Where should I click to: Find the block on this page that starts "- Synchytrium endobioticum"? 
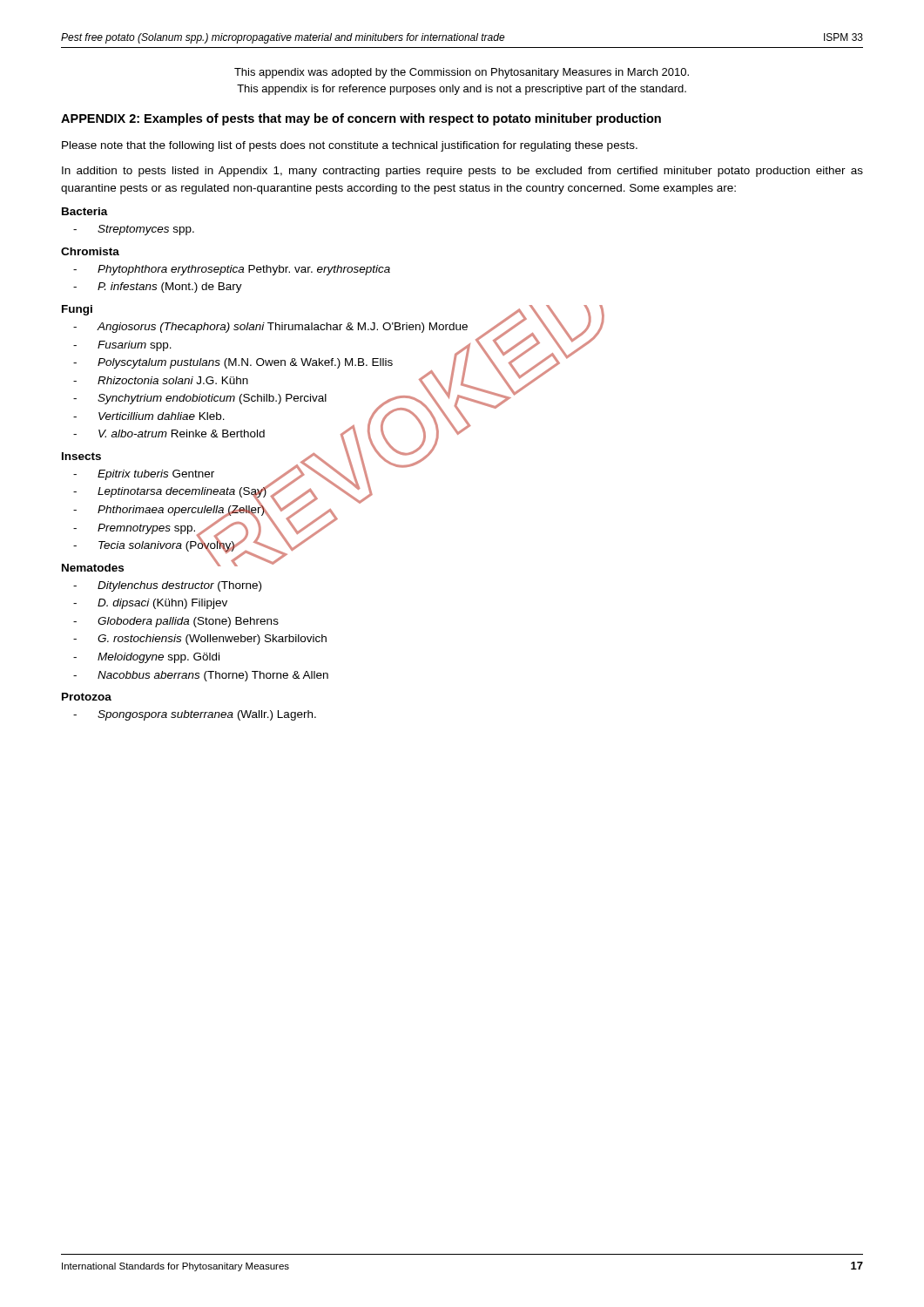click(x=462, y=398)
